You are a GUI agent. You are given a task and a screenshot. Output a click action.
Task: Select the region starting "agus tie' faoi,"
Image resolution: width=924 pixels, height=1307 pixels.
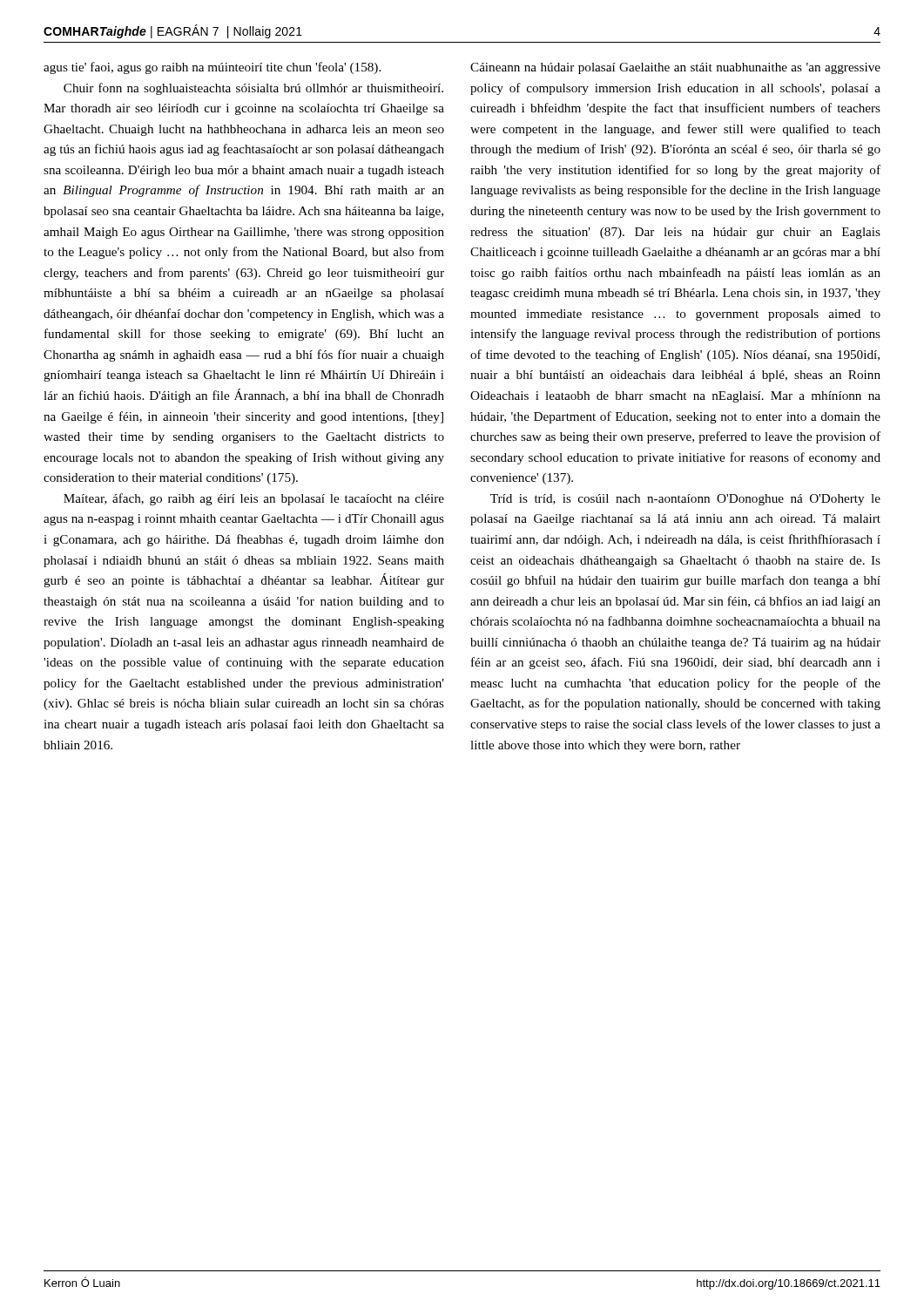(244, 406)
